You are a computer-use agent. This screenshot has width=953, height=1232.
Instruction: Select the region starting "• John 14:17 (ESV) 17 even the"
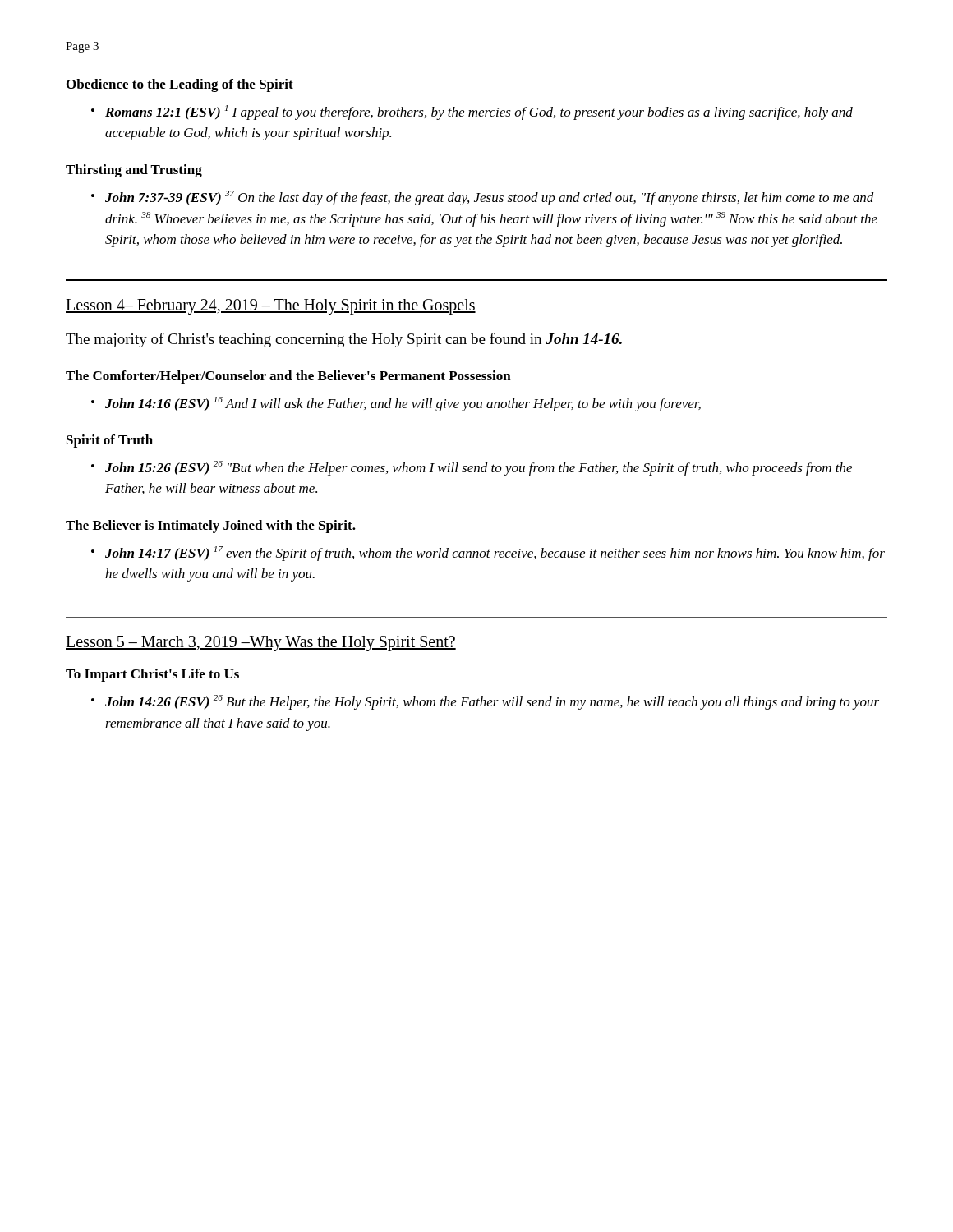[489, 563]
